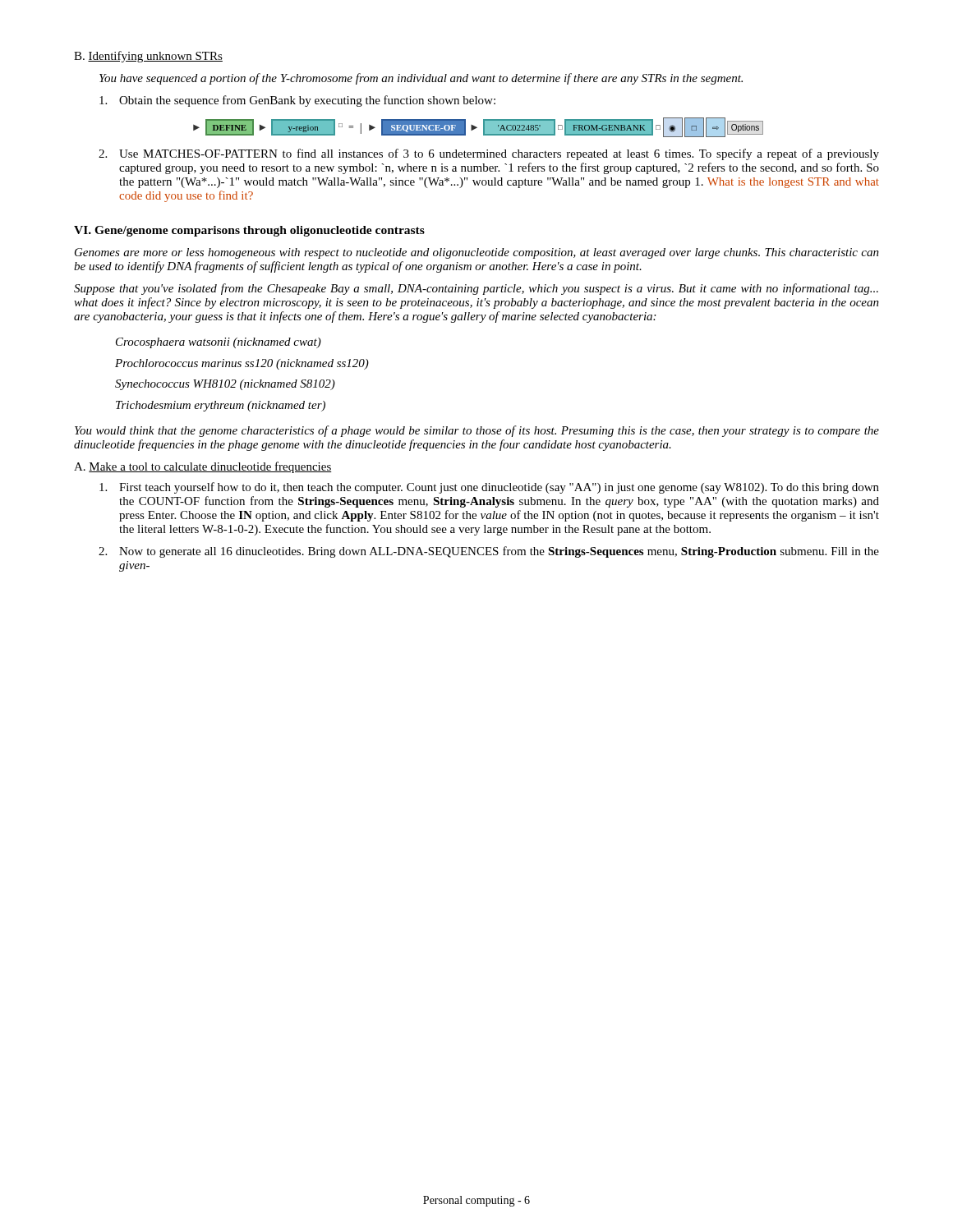Locate the passage starting "A. Make a tool to calculate dinucleotide"
Image resolution: width=953 pixels, height=1232 pixels.
tap(203, 466)
